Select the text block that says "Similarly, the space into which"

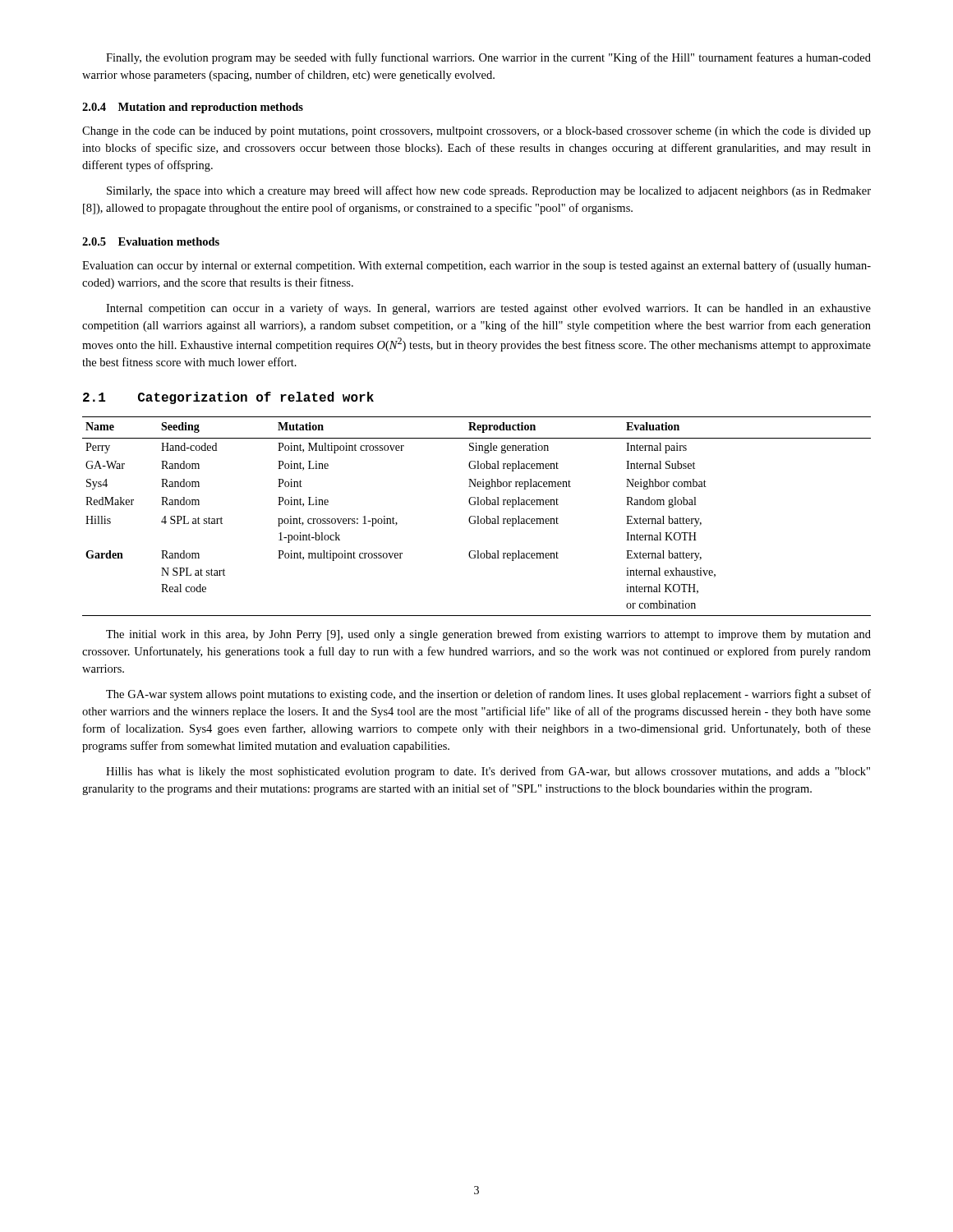click(476, 200)
